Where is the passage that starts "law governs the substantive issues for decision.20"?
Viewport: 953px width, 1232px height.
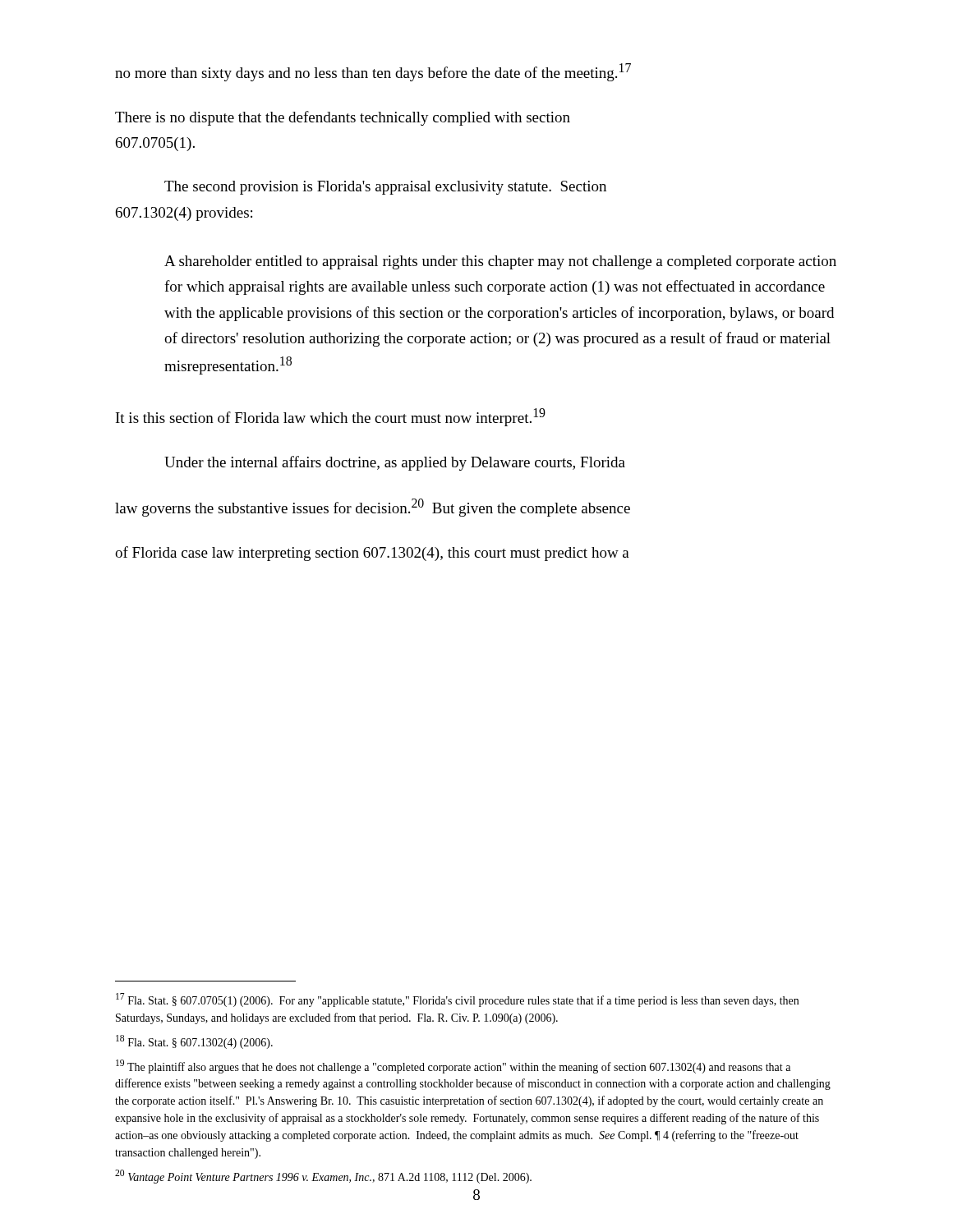373,507
